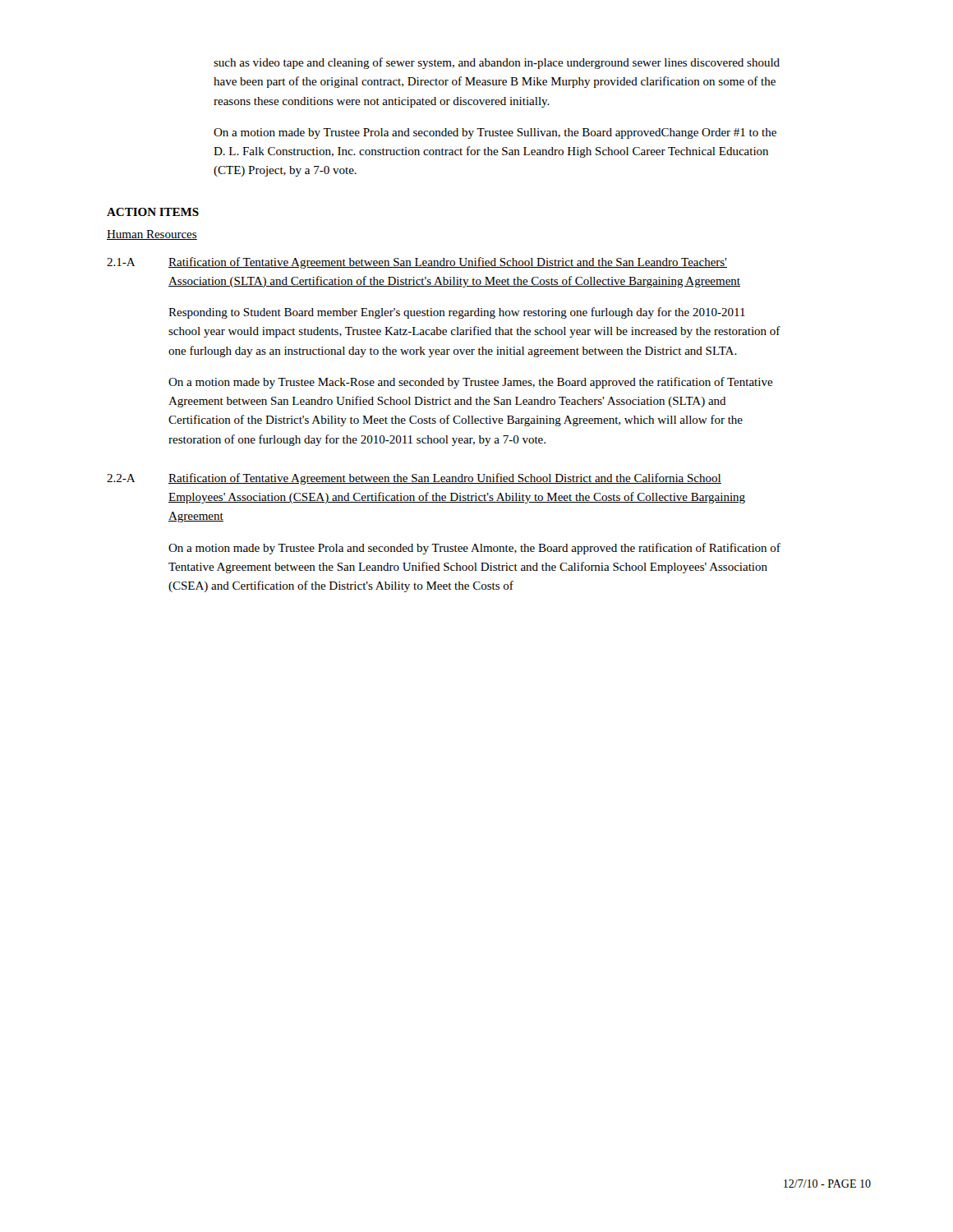Select the passage starting "such as video tape and"
953x1232 pixels.
pos(497,63)
